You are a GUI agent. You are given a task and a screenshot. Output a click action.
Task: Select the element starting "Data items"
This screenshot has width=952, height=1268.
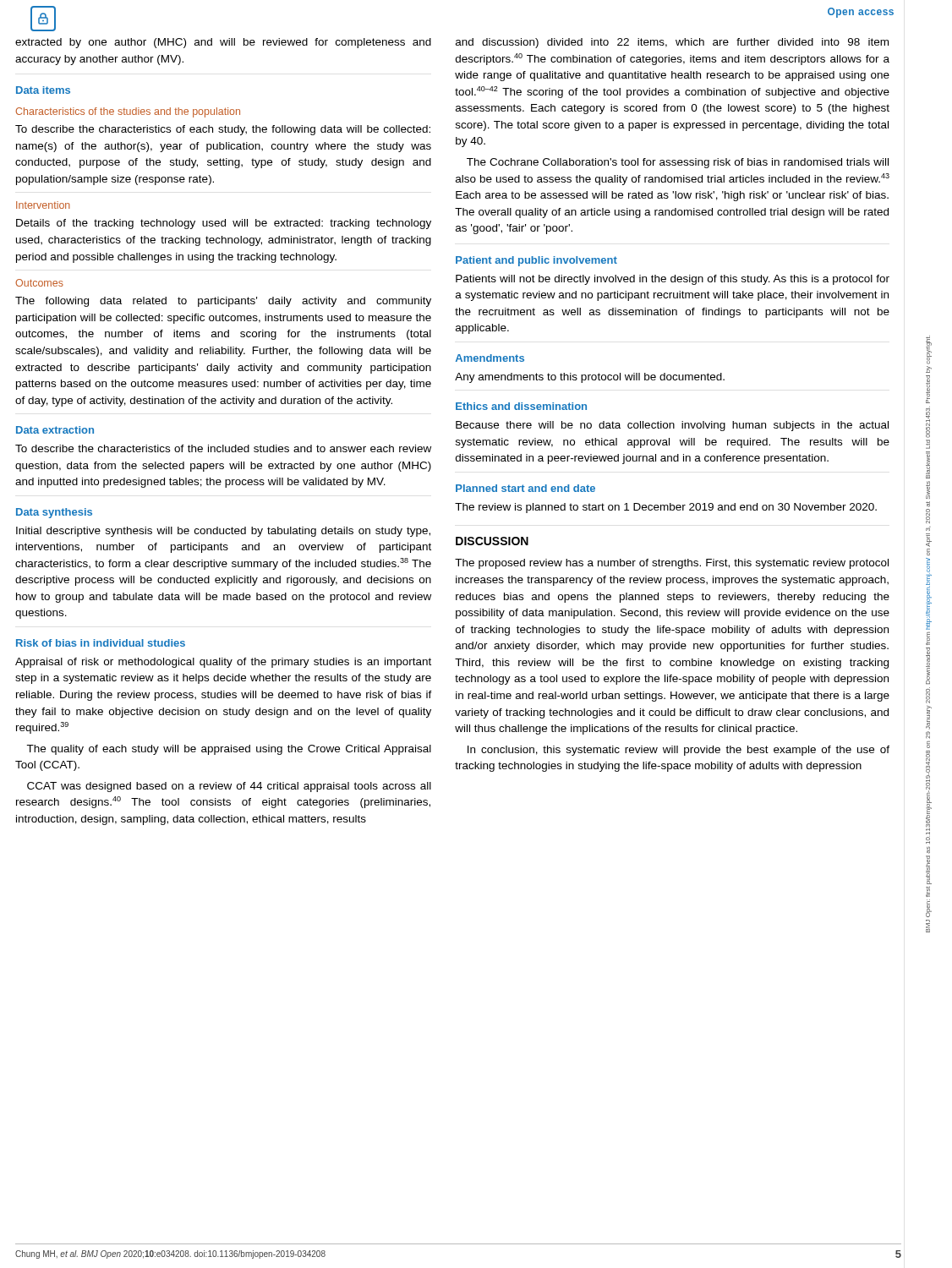click(43, 90)
